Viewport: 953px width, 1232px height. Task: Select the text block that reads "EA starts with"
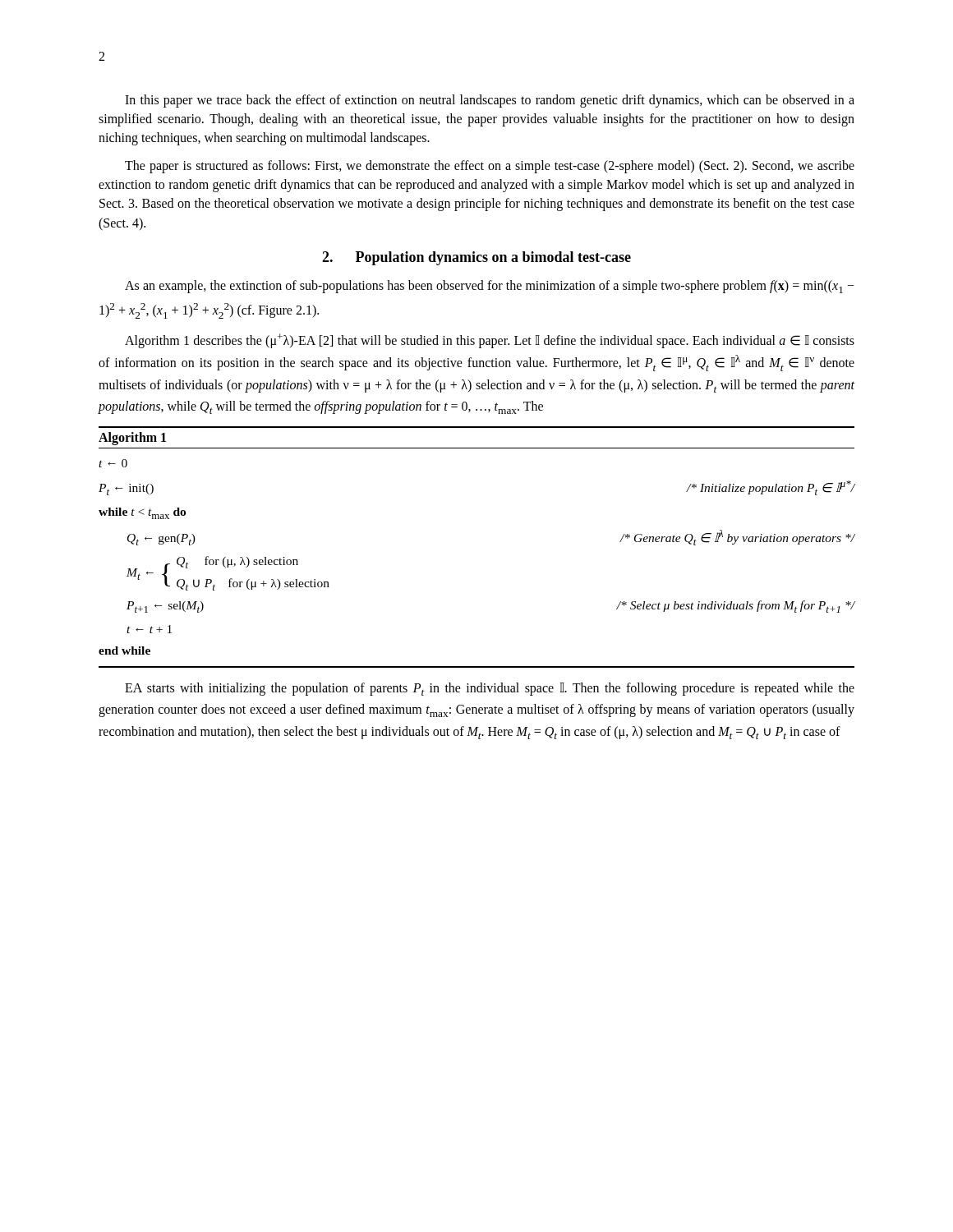(476, 711)
